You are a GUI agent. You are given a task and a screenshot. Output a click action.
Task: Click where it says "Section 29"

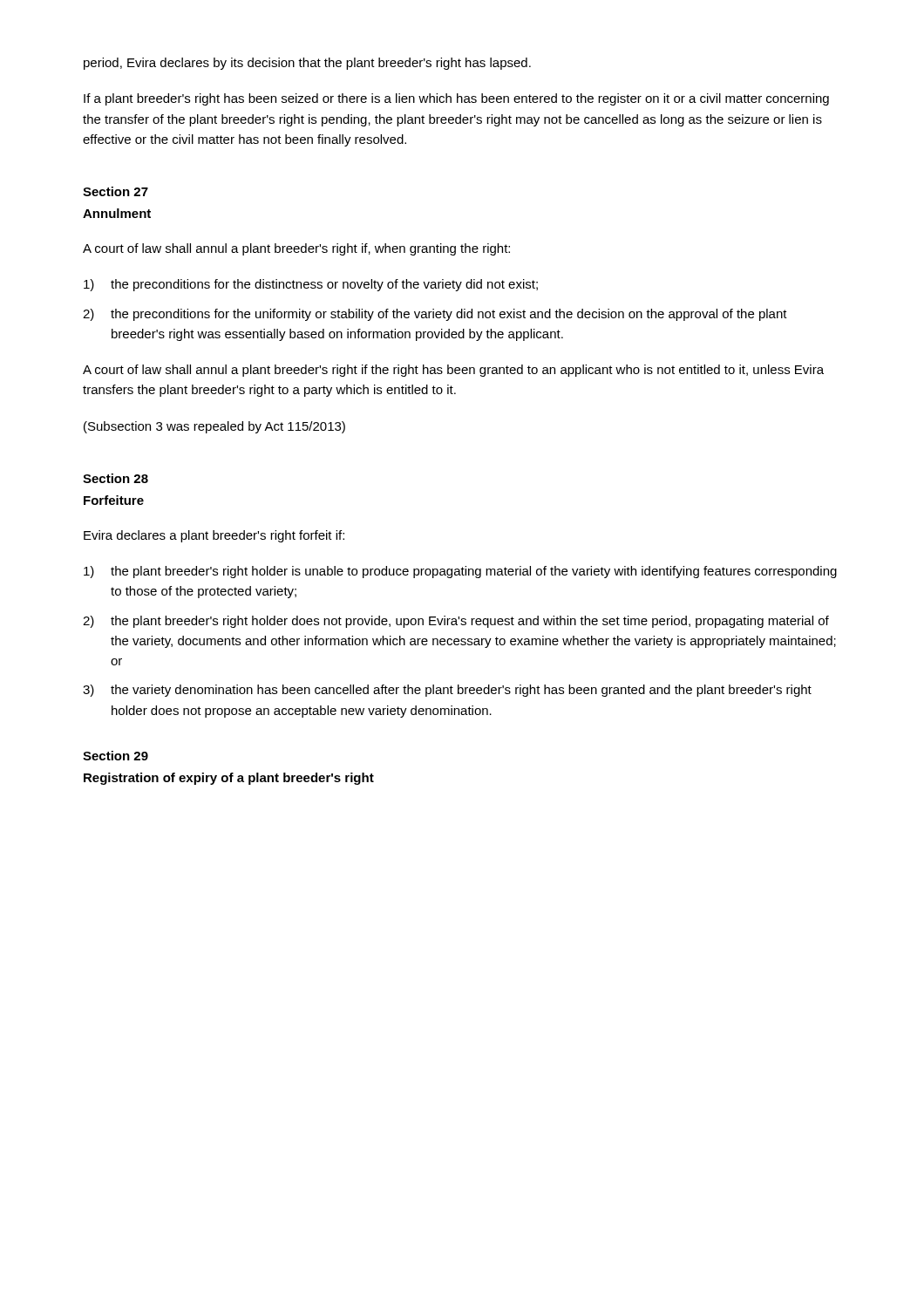(116, 755)
